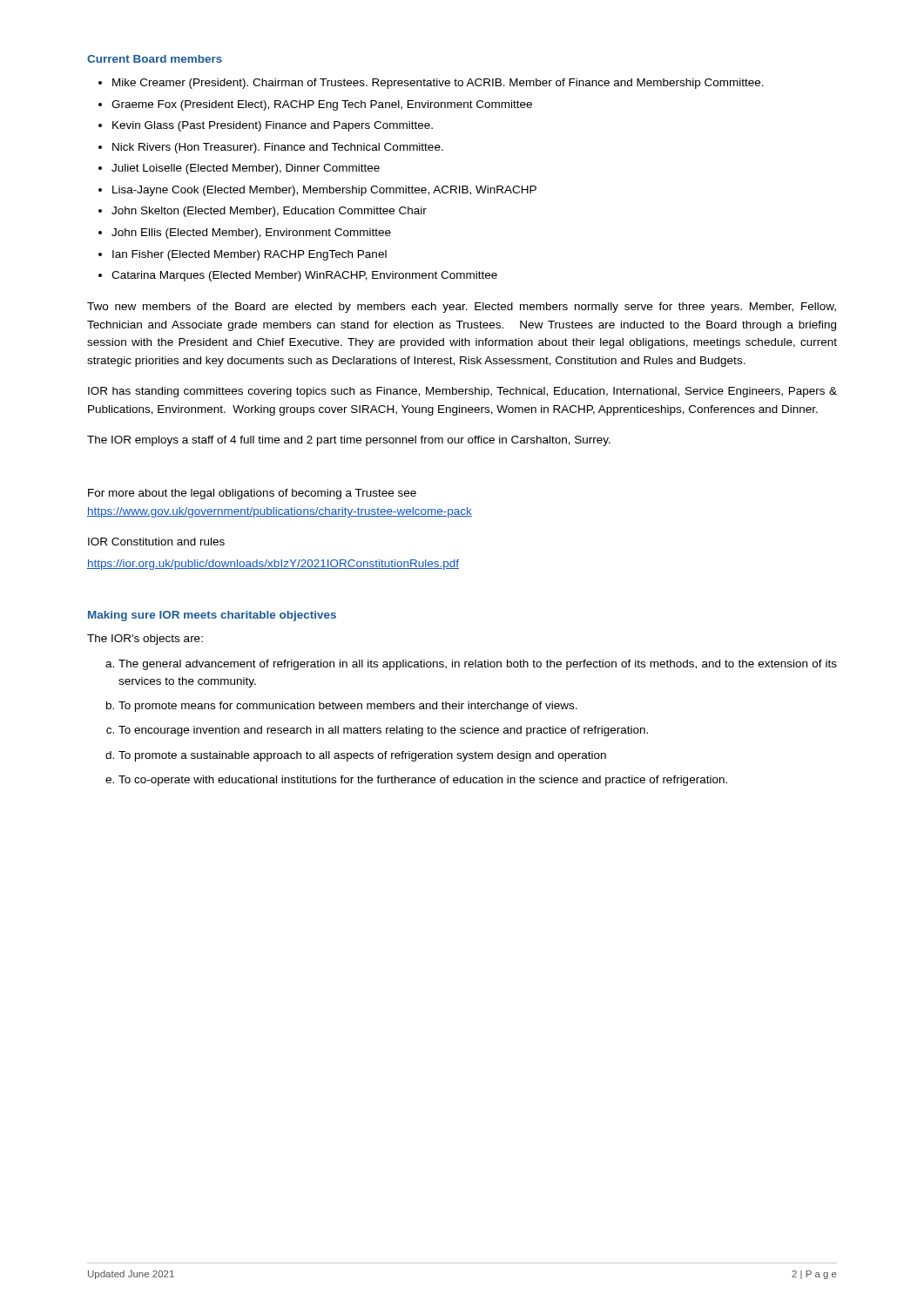Point to the text block starting "Two new members of the"
This screenshot has height=1307, width=924.
tap(462, 333)
